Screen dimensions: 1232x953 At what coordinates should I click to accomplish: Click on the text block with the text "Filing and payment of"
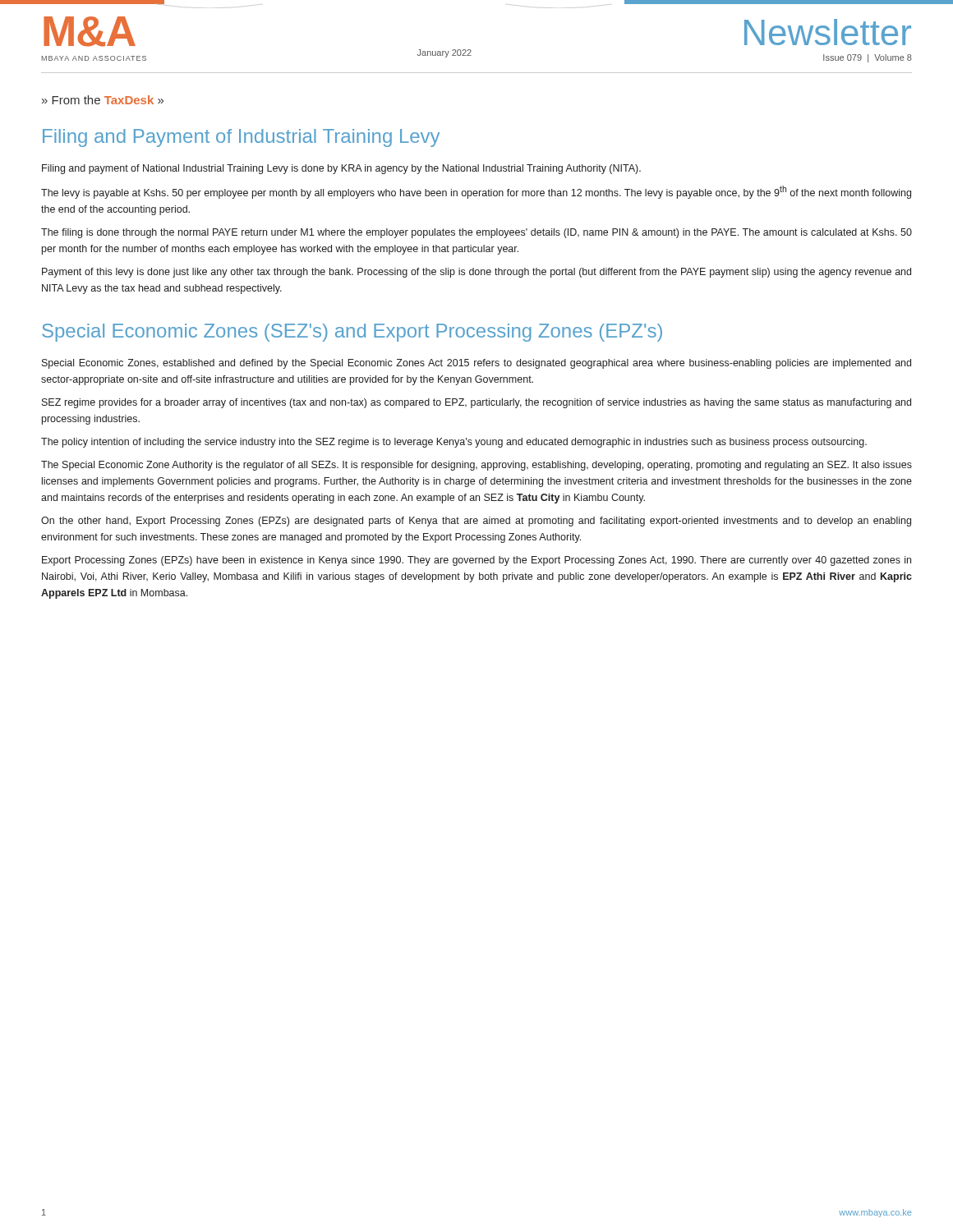[341, 168]
